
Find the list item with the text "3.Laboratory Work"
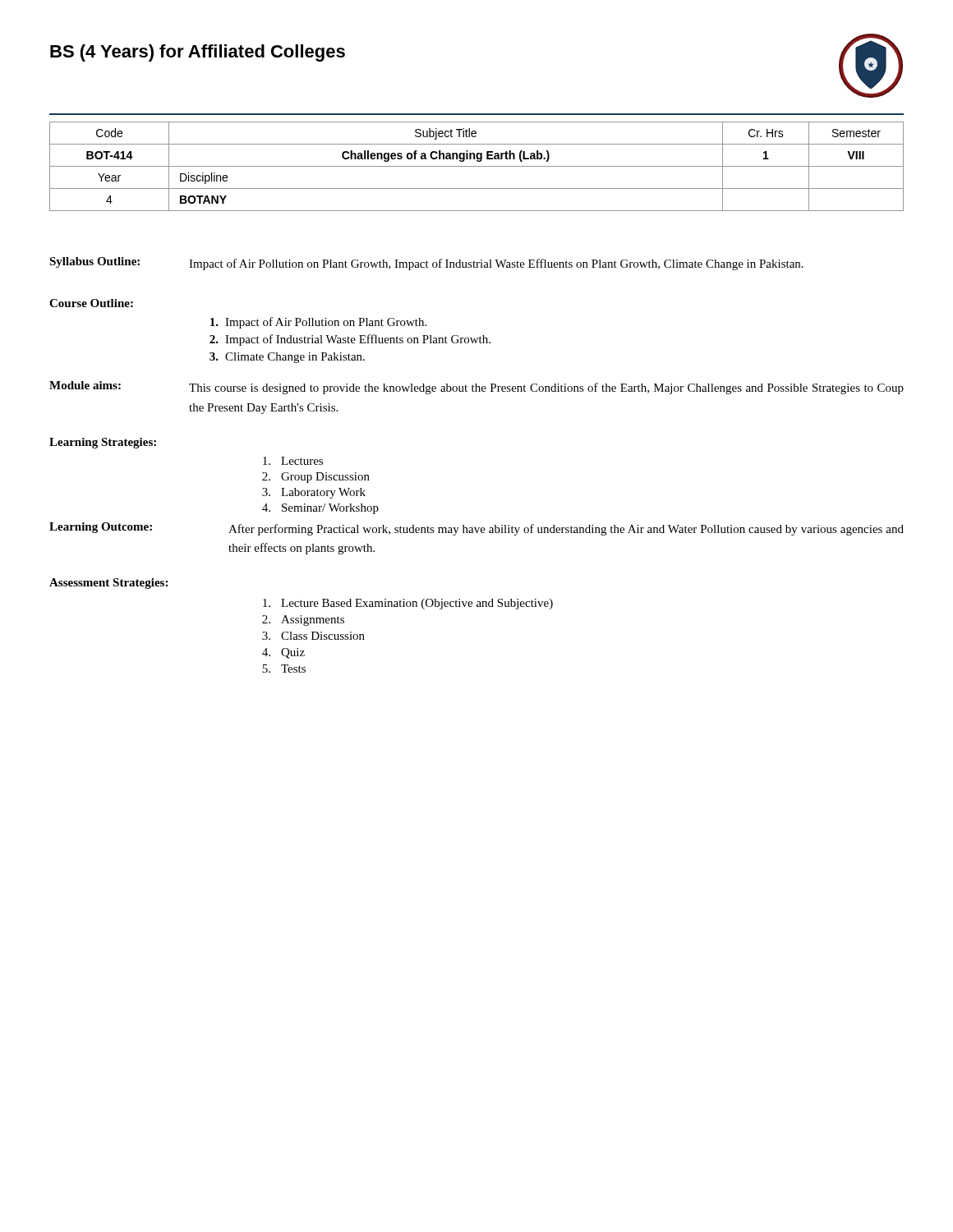[298, 492]
